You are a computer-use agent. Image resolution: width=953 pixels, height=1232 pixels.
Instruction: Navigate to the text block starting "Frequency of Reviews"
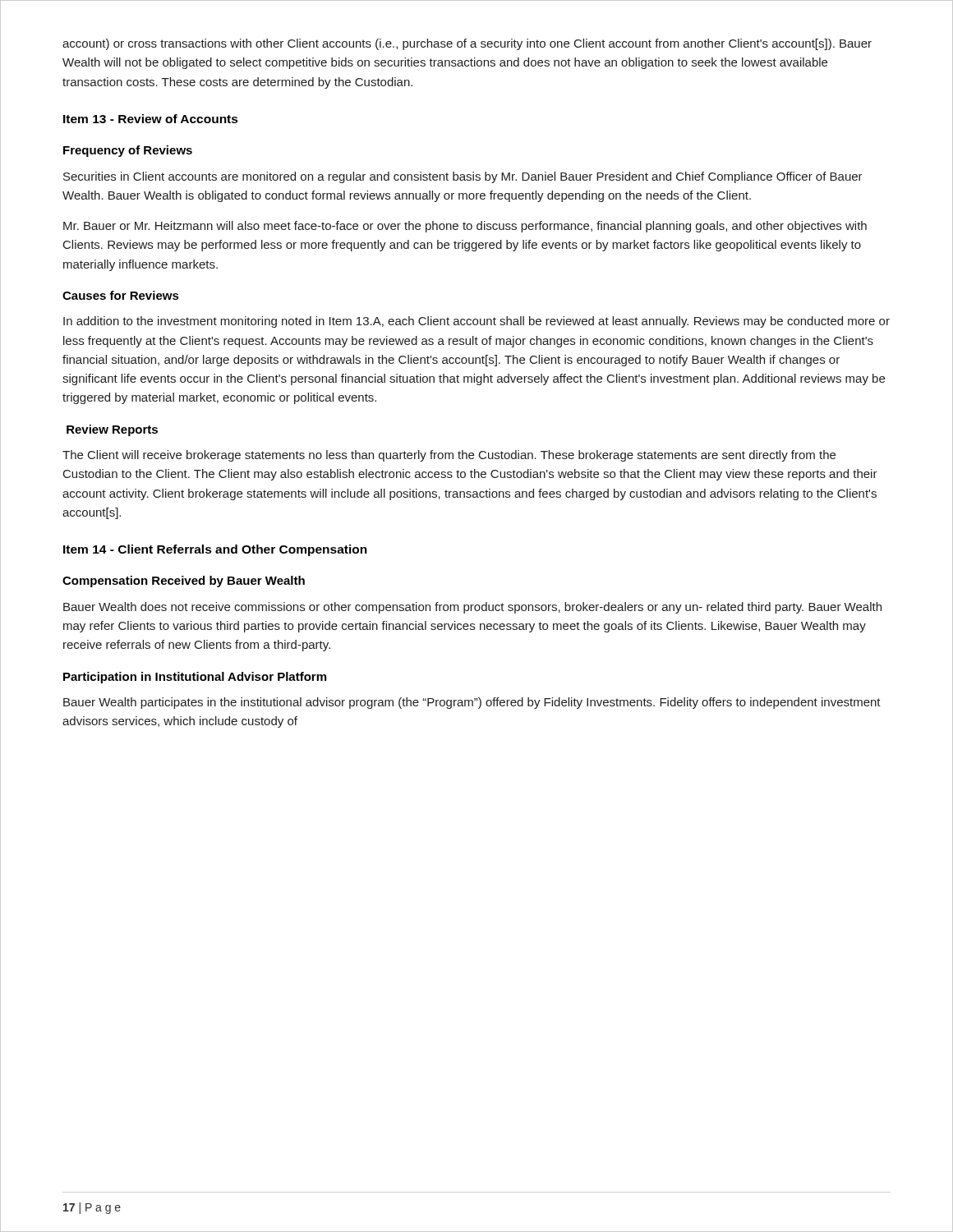click(x=128, y=150)
